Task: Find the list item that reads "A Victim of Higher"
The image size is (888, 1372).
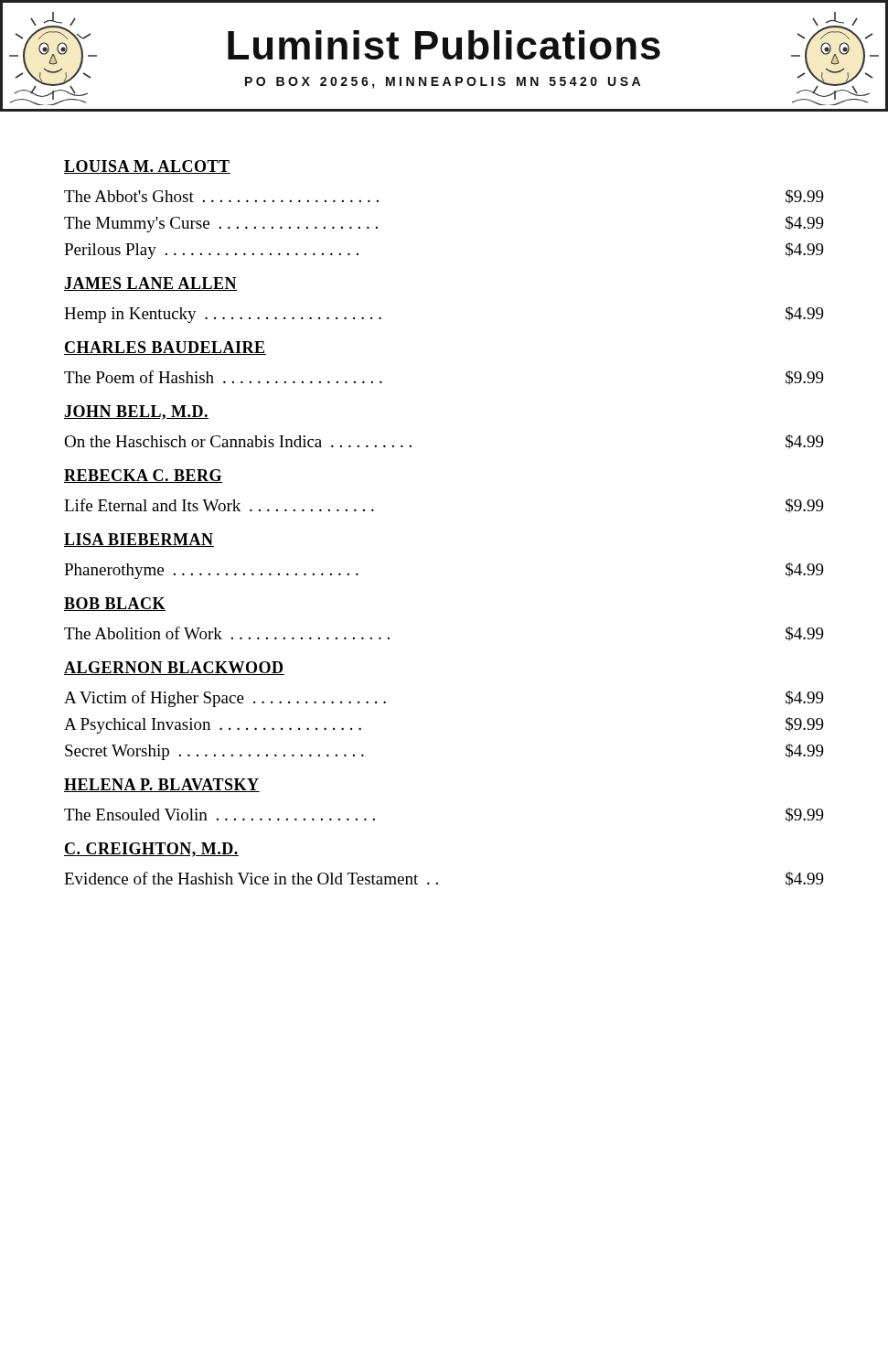Action: [x=156, y=697]
